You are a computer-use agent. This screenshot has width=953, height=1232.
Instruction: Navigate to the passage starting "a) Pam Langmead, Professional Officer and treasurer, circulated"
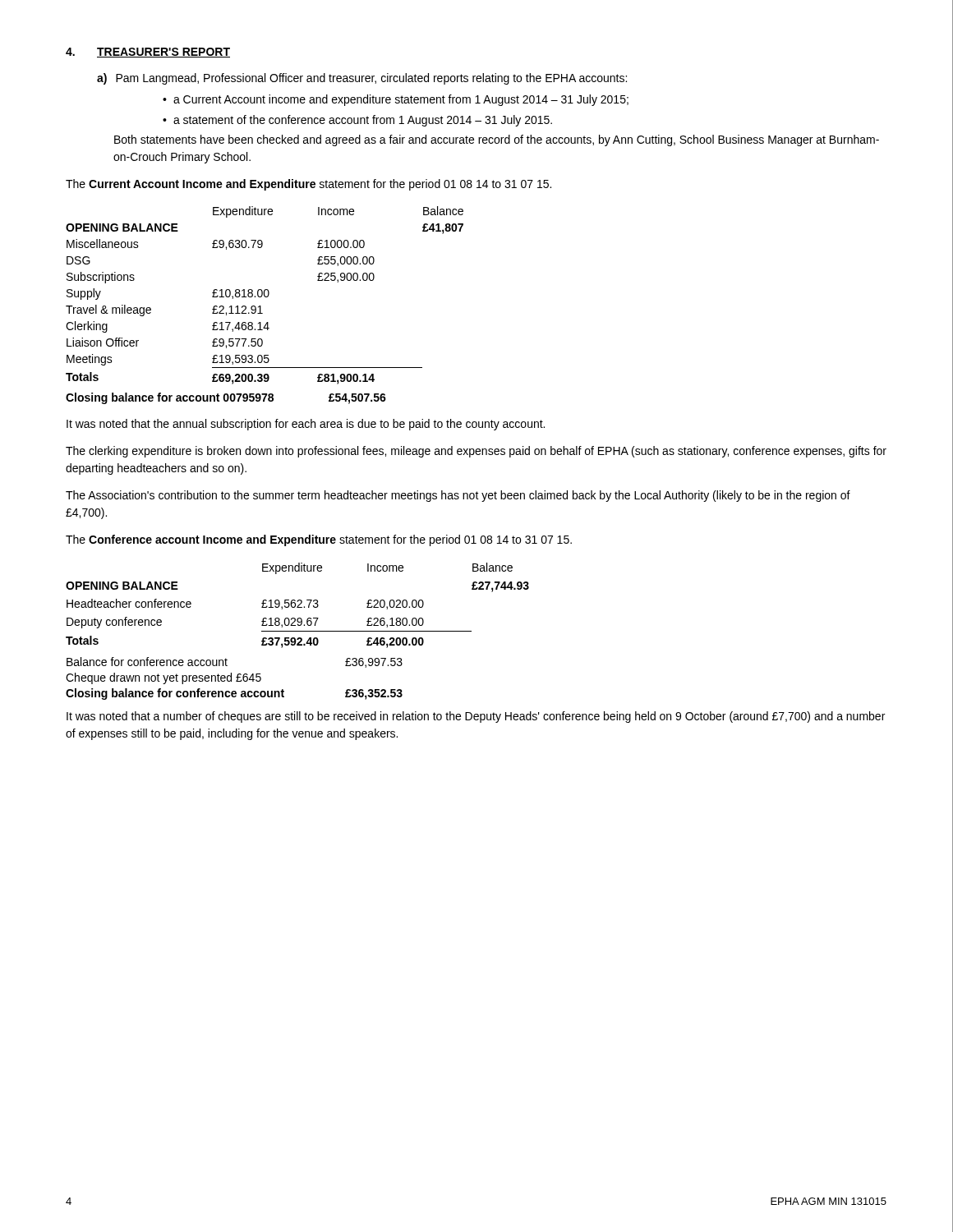[362, 78]
